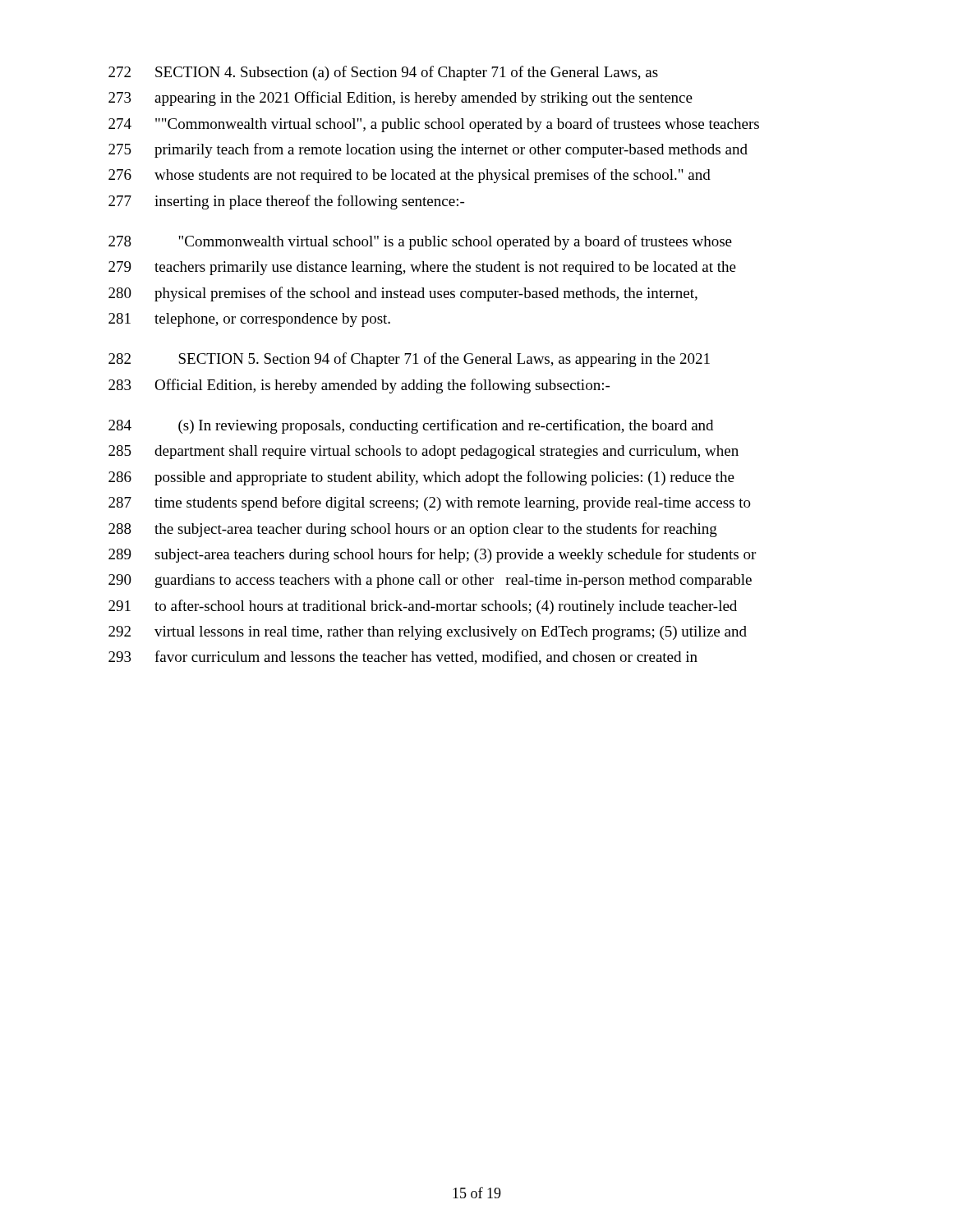Where is the passage that starts "274 ""Commonwealth virtual school", a public school operated"?
953x1232 pixels.
[x=476, y=124]
